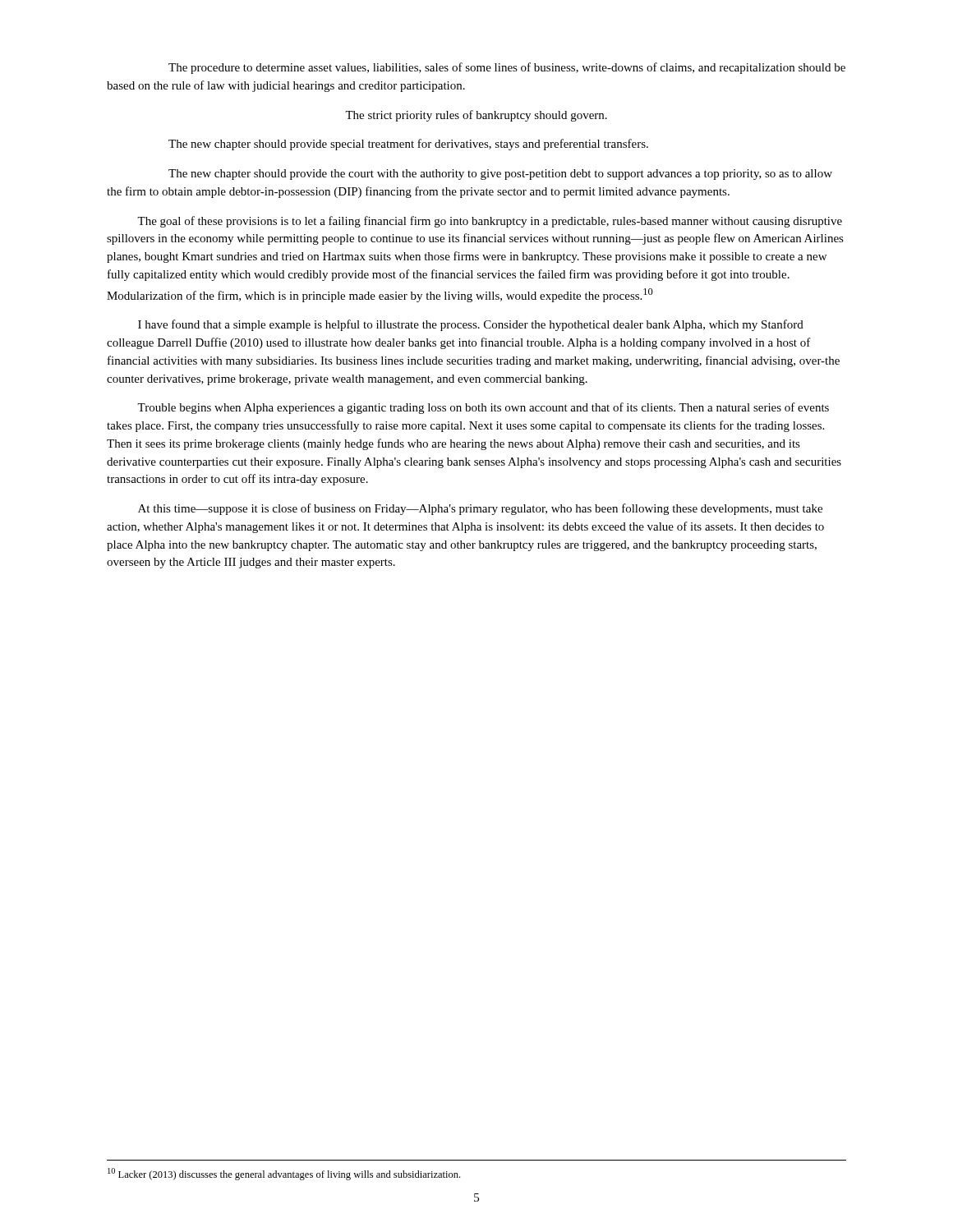Select the block starting "The new chapter should provide the court"
The image size is (953, 1232).
pos(476,183)
